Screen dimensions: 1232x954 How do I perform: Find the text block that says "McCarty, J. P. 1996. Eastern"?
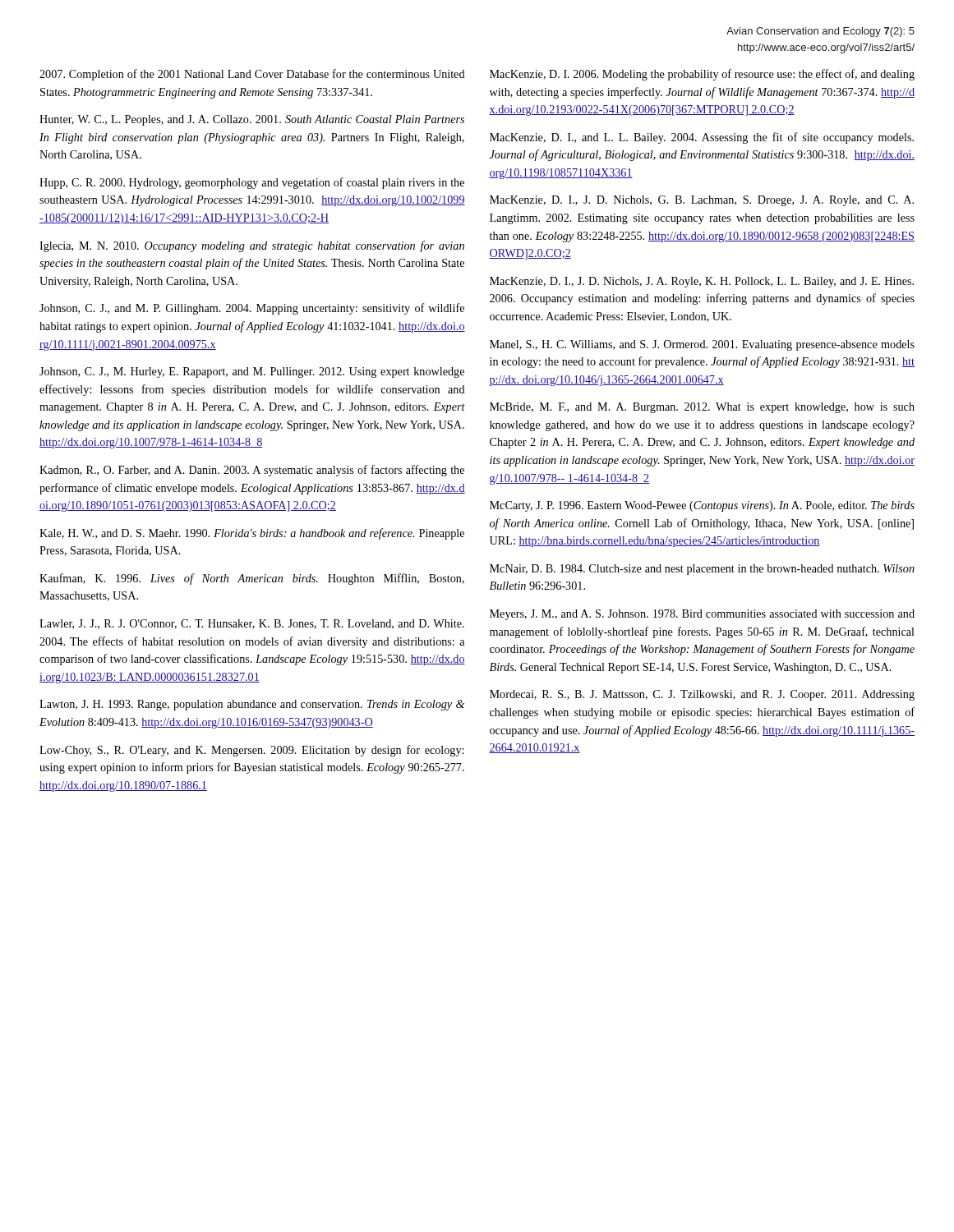tap(702, 523)
